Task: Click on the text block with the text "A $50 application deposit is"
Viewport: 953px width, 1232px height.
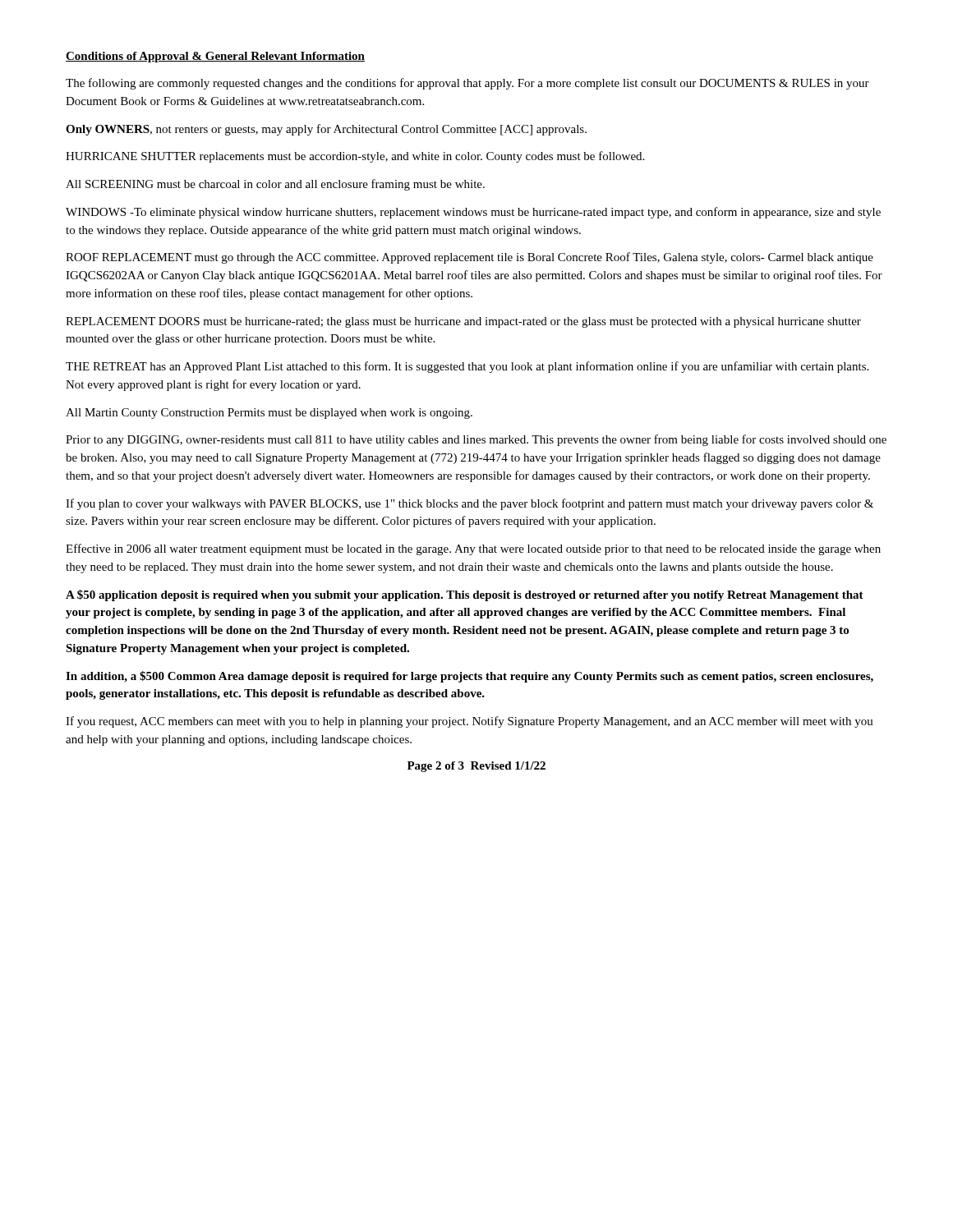Action: point(464,621)
